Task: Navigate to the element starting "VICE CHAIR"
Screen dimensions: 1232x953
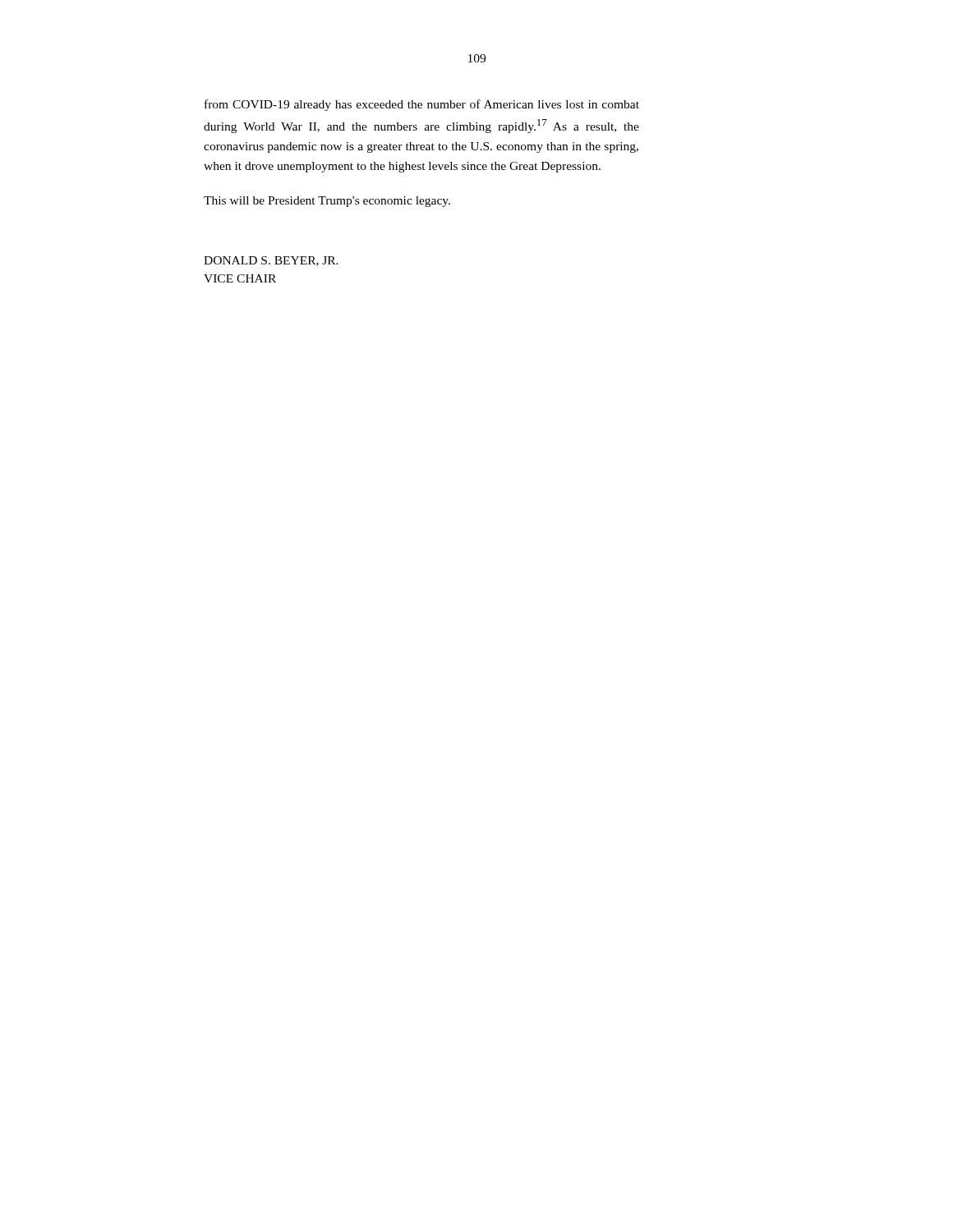Action: tap(240, 278)
